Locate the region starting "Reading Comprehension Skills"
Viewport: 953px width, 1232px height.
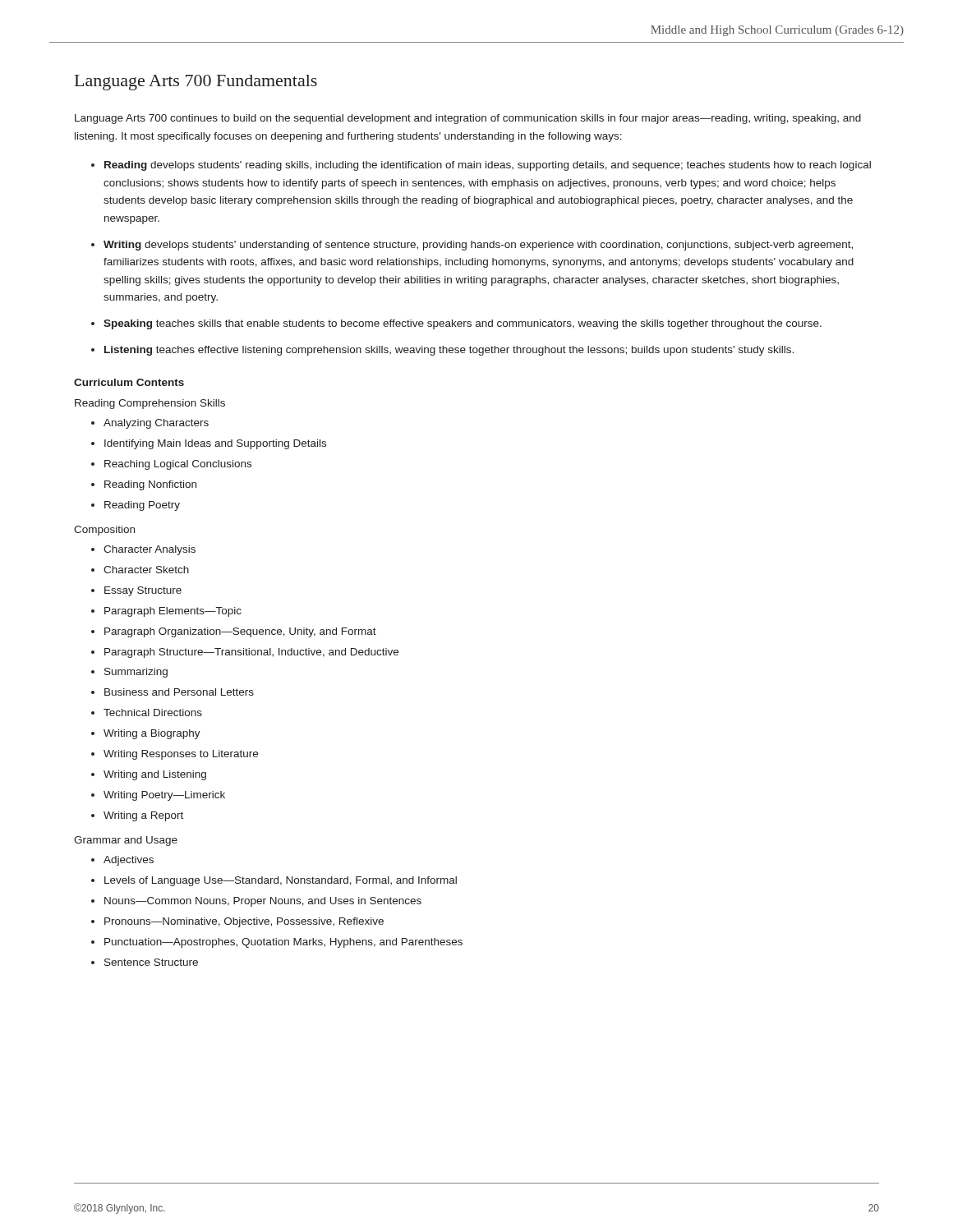(x=150, y=403)
